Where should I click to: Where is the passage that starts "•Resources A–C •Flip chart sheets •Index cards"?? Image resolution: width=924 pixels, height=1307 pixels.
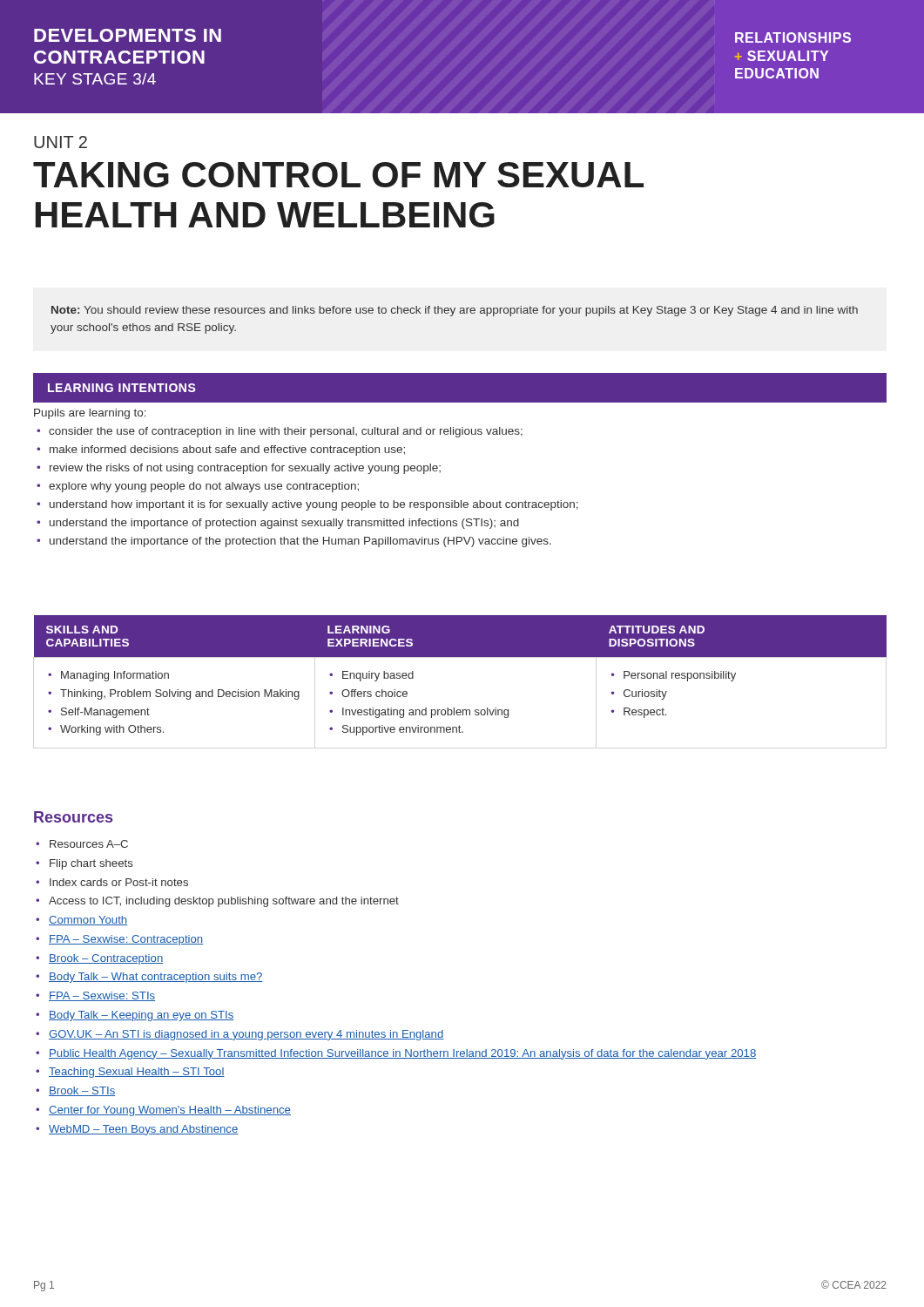pyautogui.click(x=82, y=844)
